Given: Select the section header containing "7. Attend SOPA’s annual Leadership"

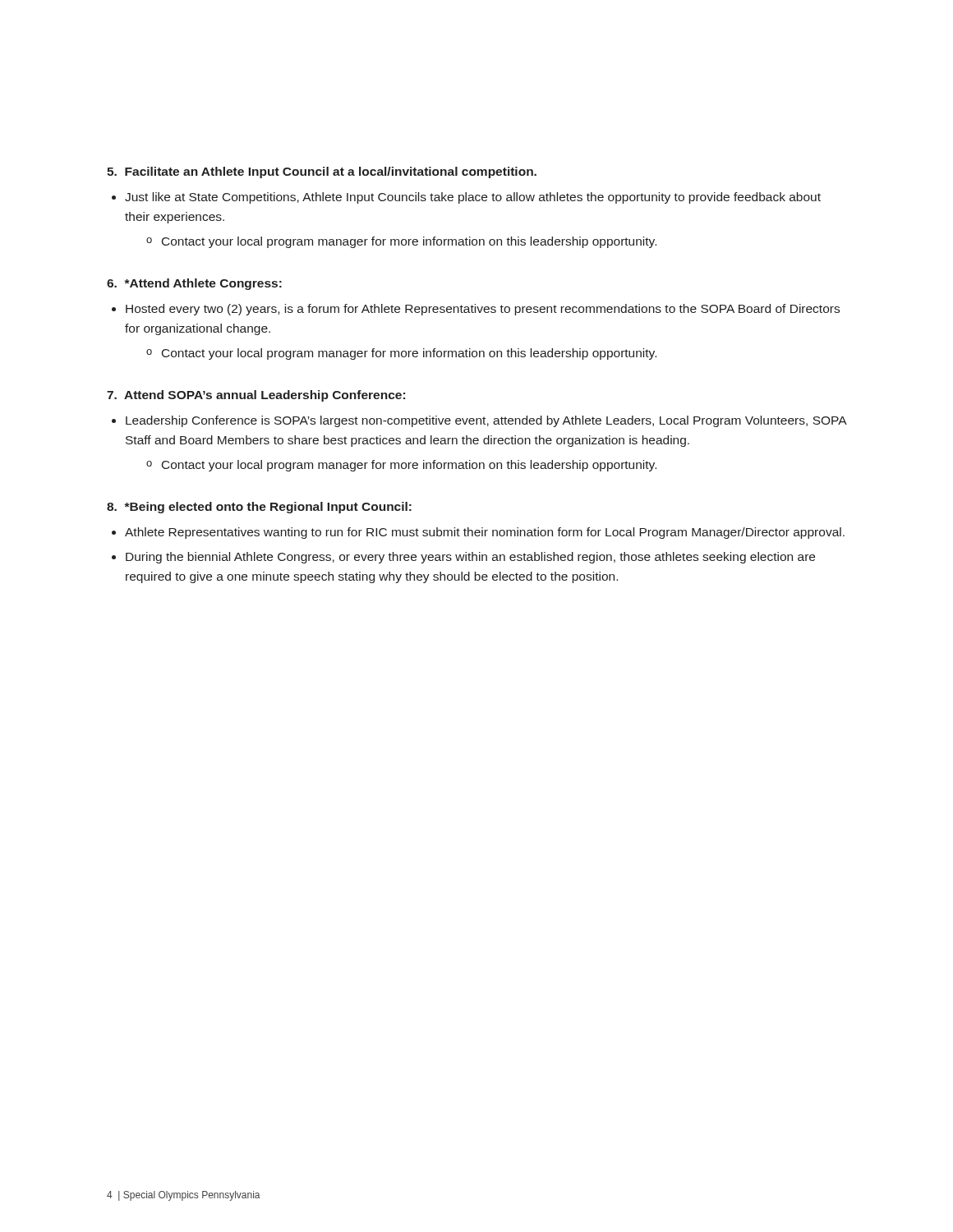Looking at the screenshot, I should 257,395.
